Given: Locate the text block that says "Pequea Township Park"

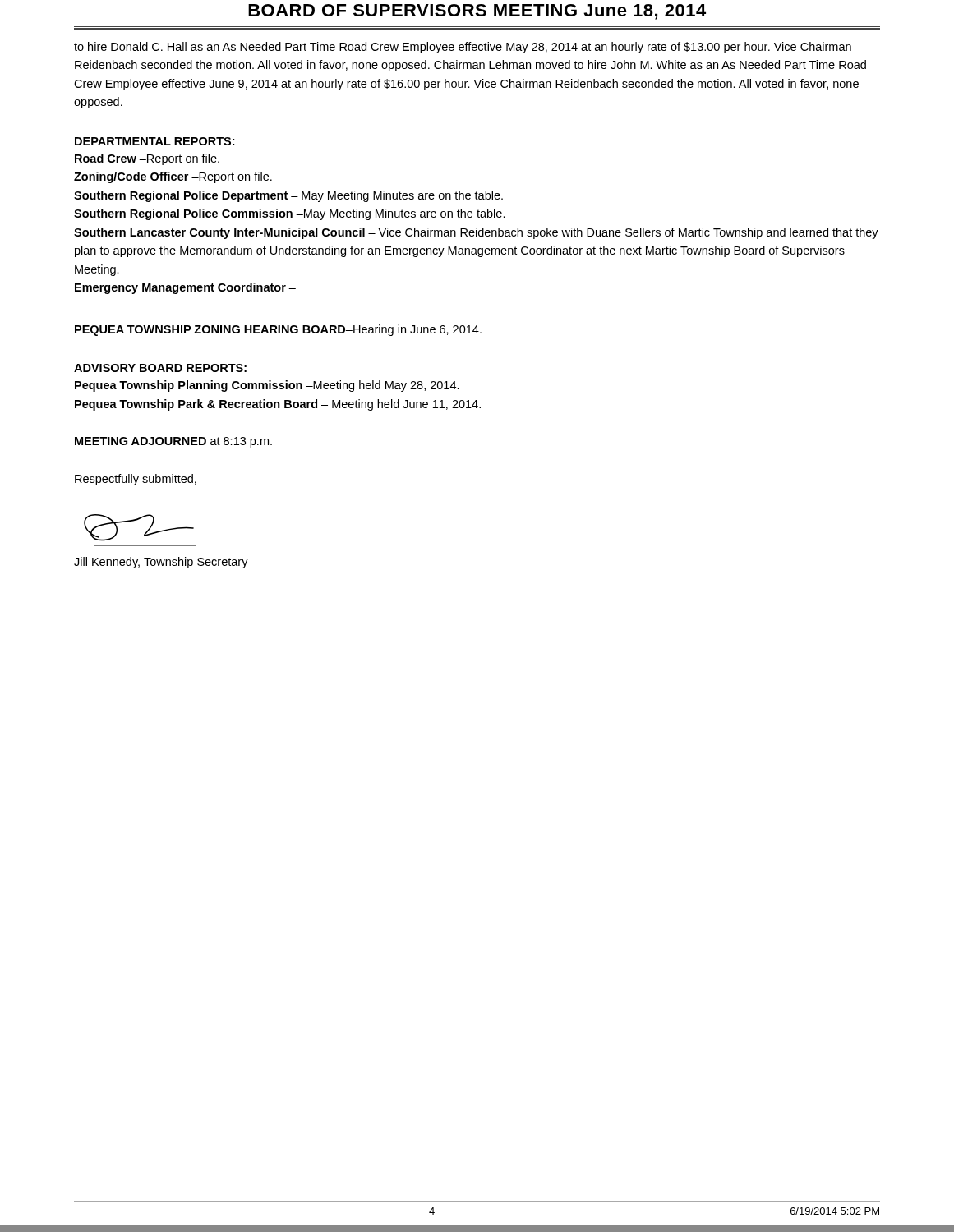Looking at the screenshot, I should 278,404.
